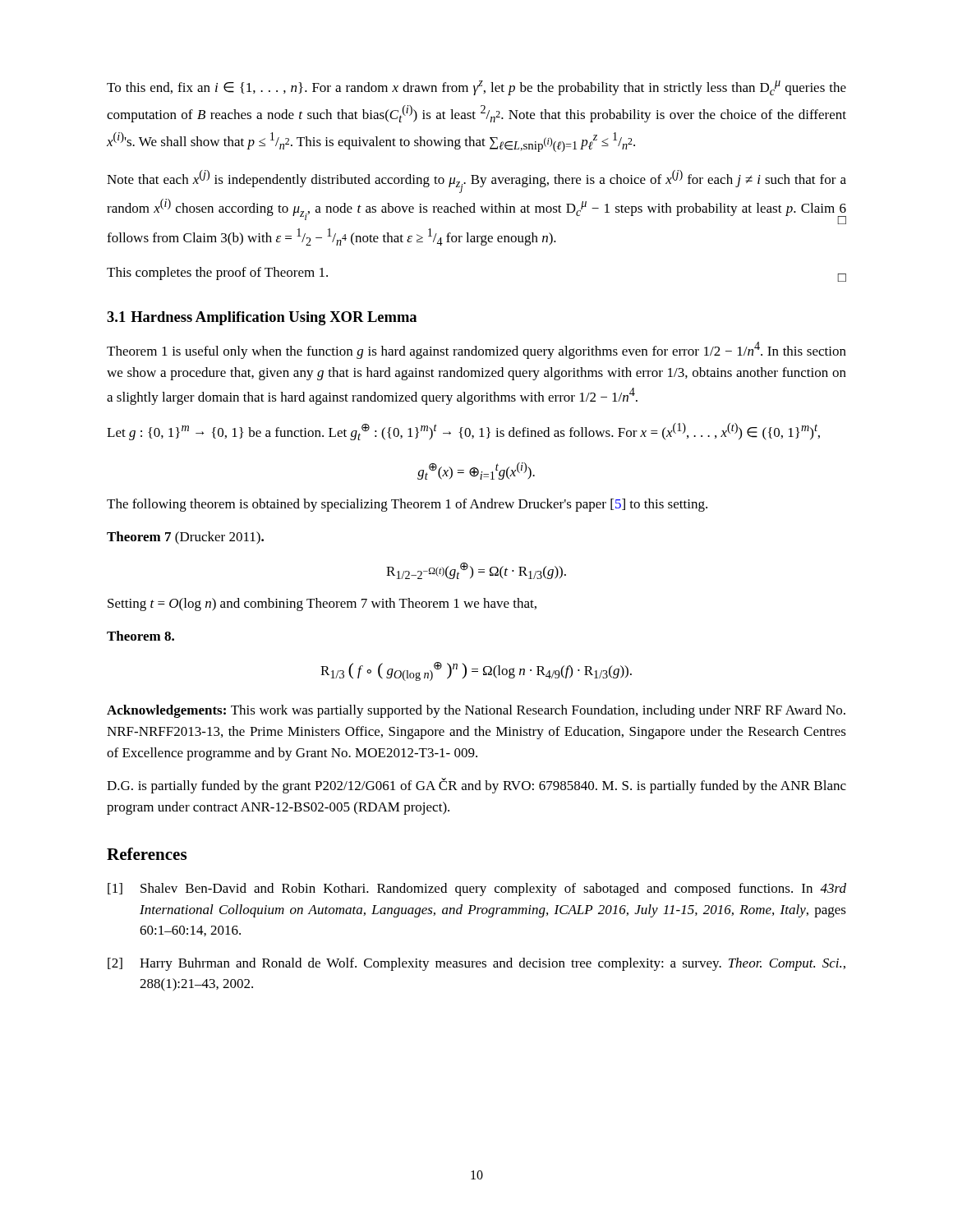The image size is (953, 1232).
Task: Where does it say "Theorem 8."?
Action: click(x=140, y=636)
